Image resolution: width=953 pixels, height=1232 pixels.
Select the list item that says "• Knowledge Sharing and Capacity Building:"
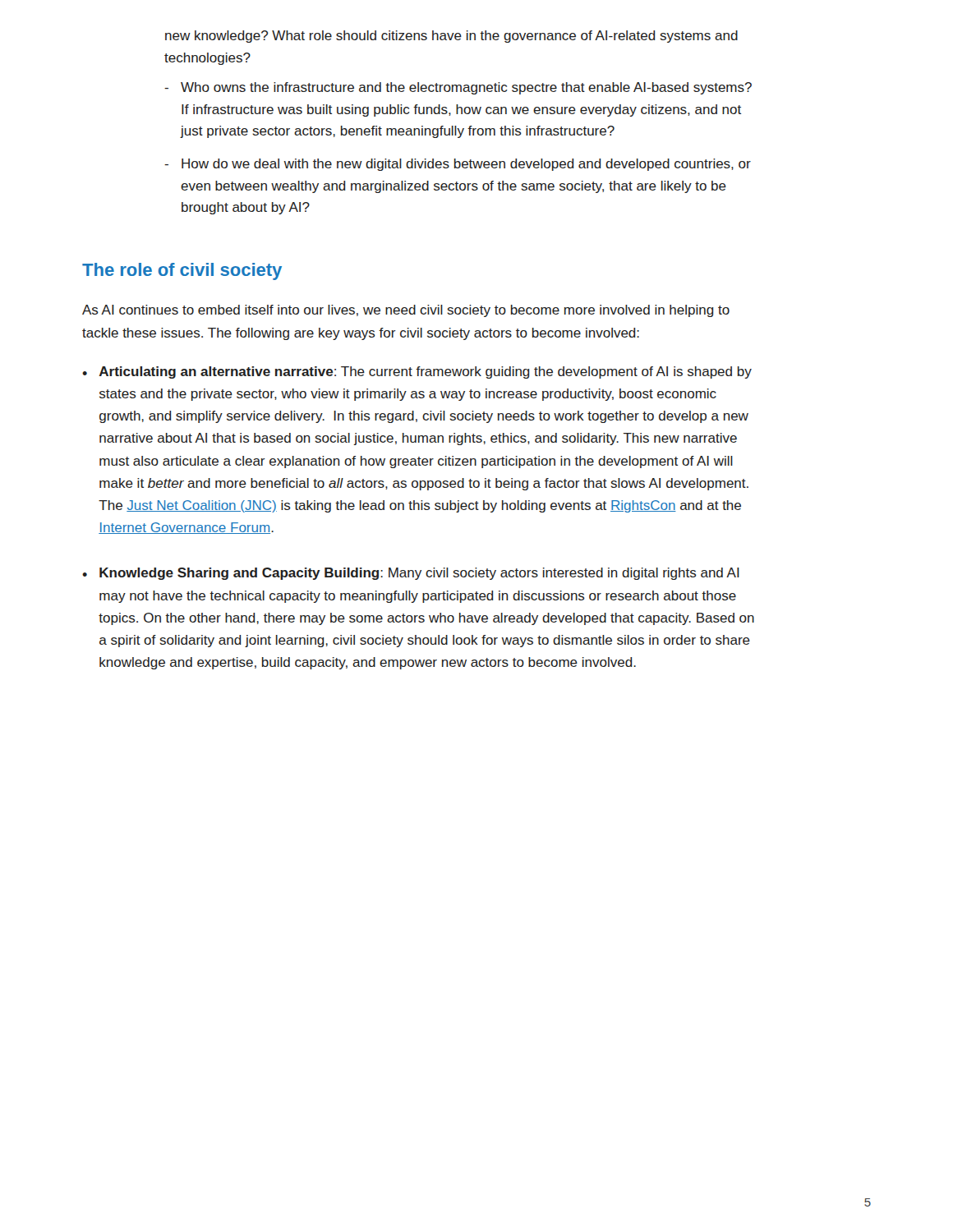point(419,618)
